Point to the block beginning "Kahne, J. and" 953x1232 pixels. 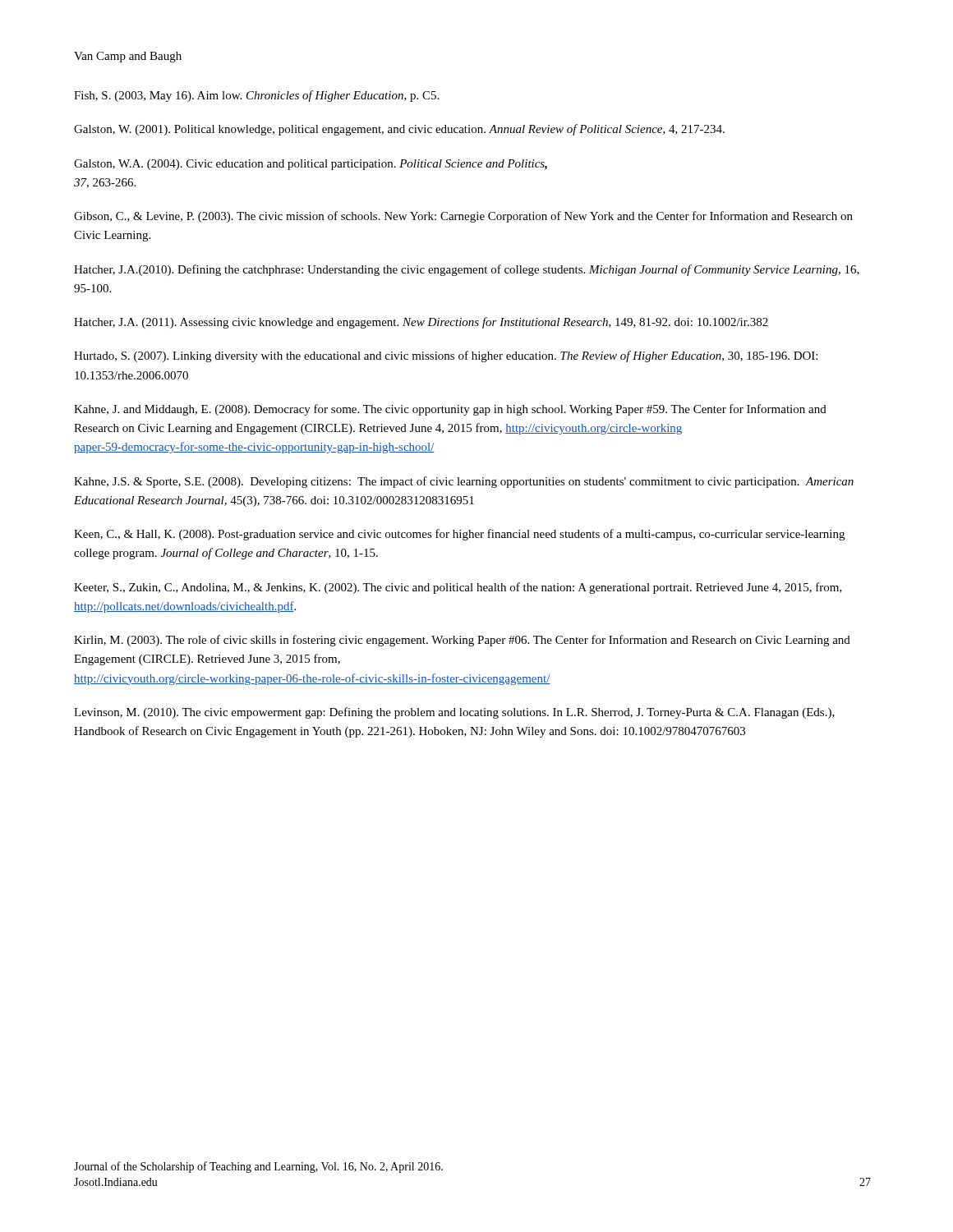click(450, 428)
